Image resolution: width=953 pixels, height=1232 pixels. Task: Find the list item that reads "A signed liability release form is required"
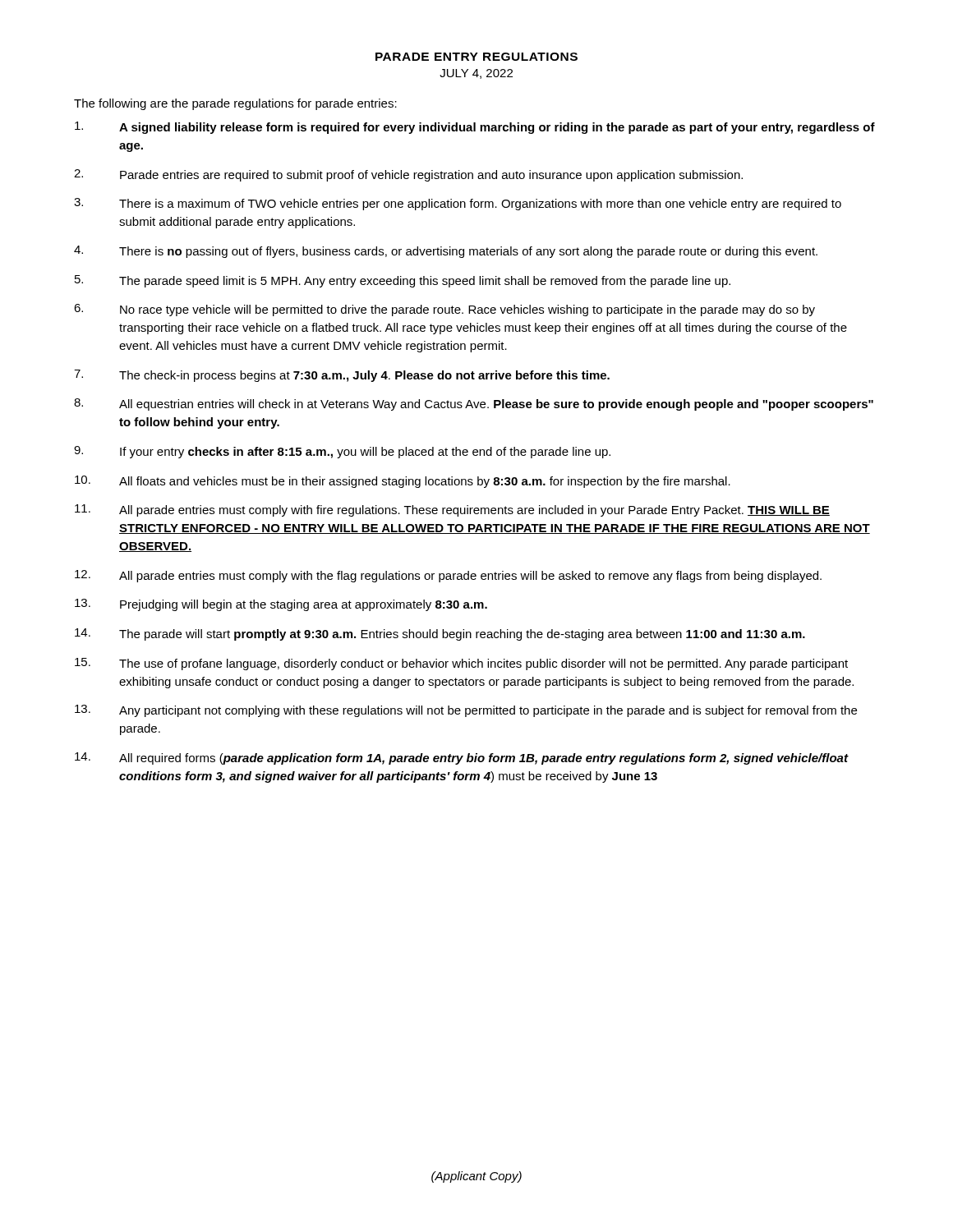click(476, 136)
